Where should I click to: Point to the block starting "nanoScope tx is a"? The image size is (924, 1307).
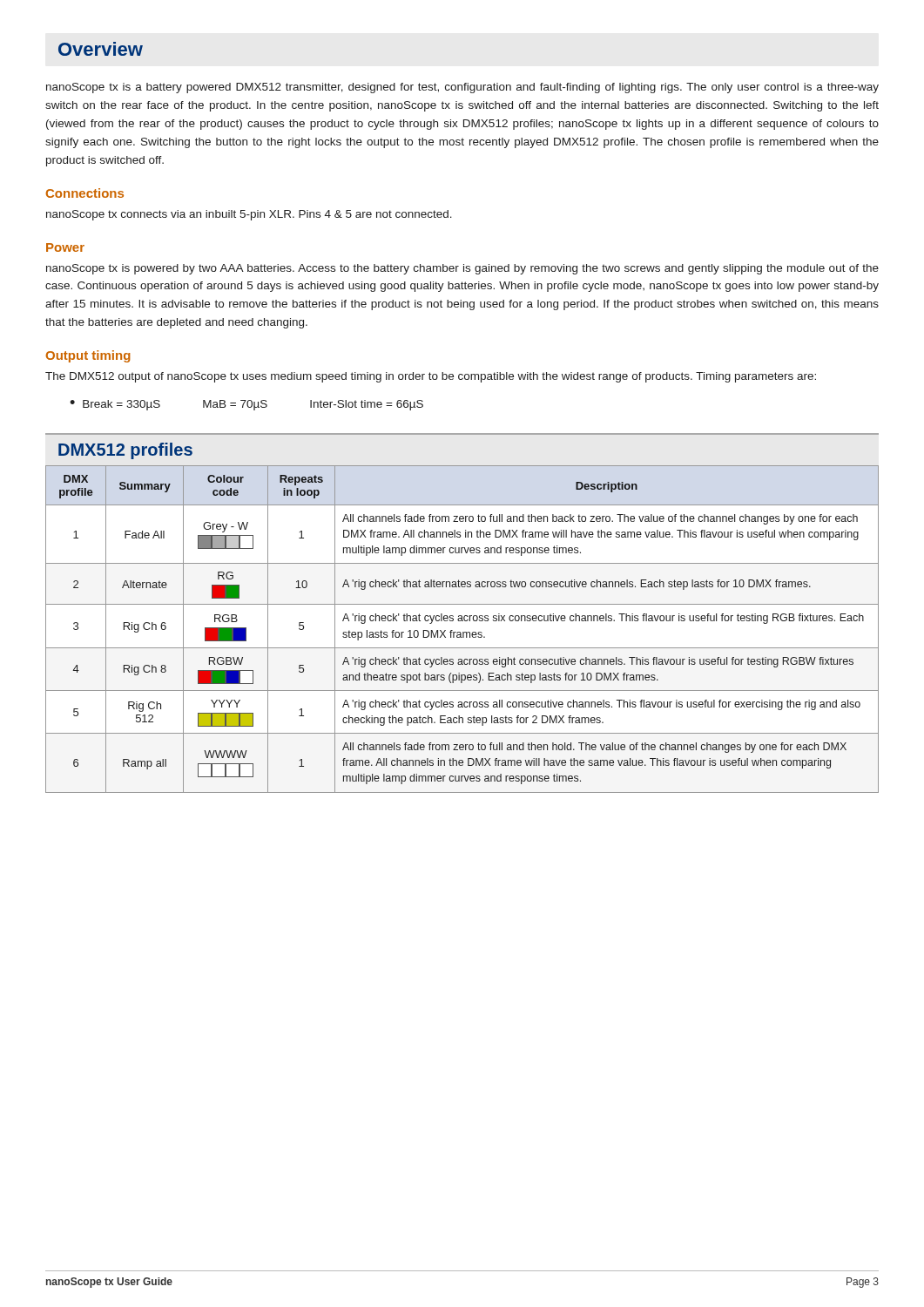462,123
